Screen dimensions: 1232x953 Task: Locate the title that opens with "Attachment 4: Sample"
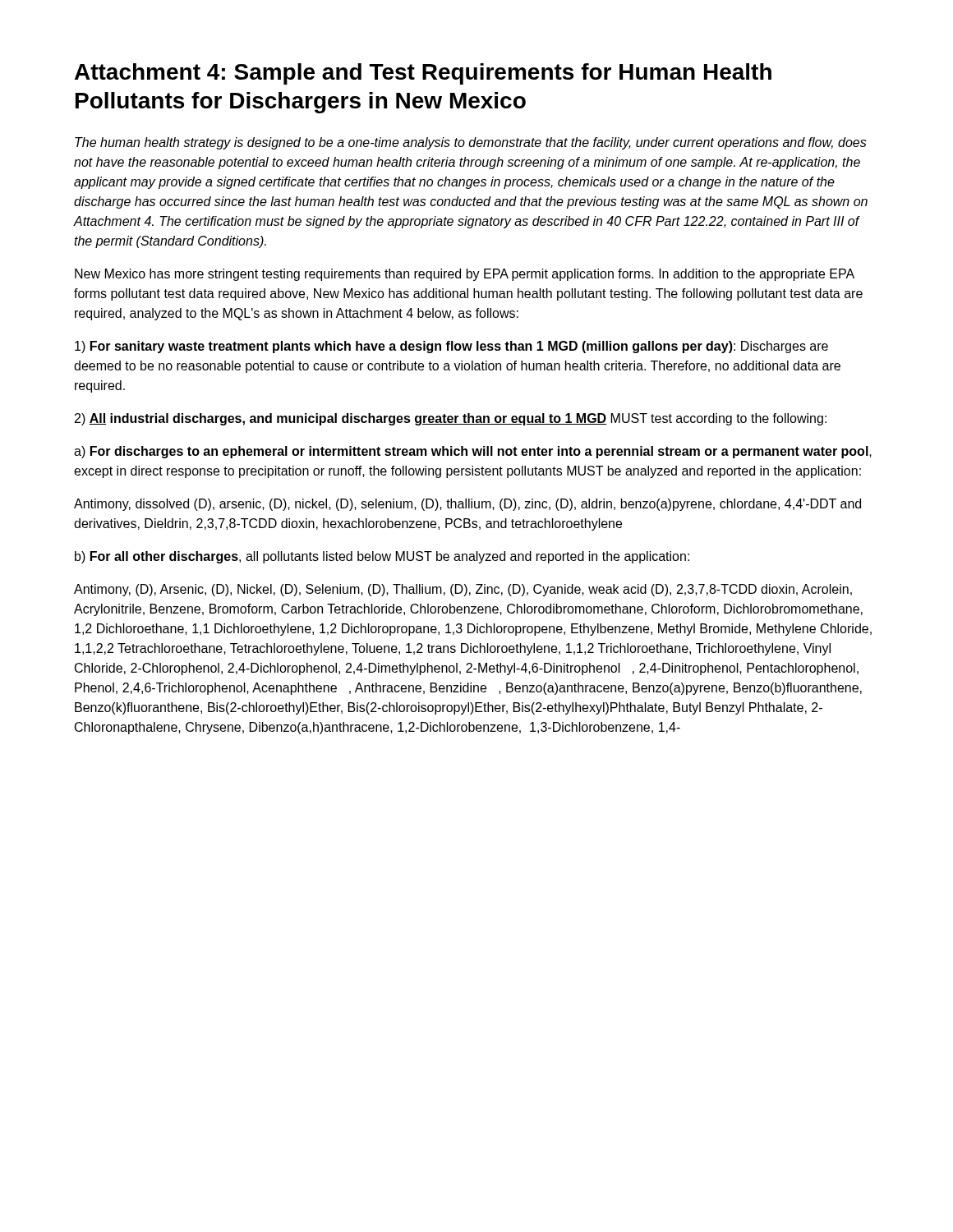(x=423, y=86)
